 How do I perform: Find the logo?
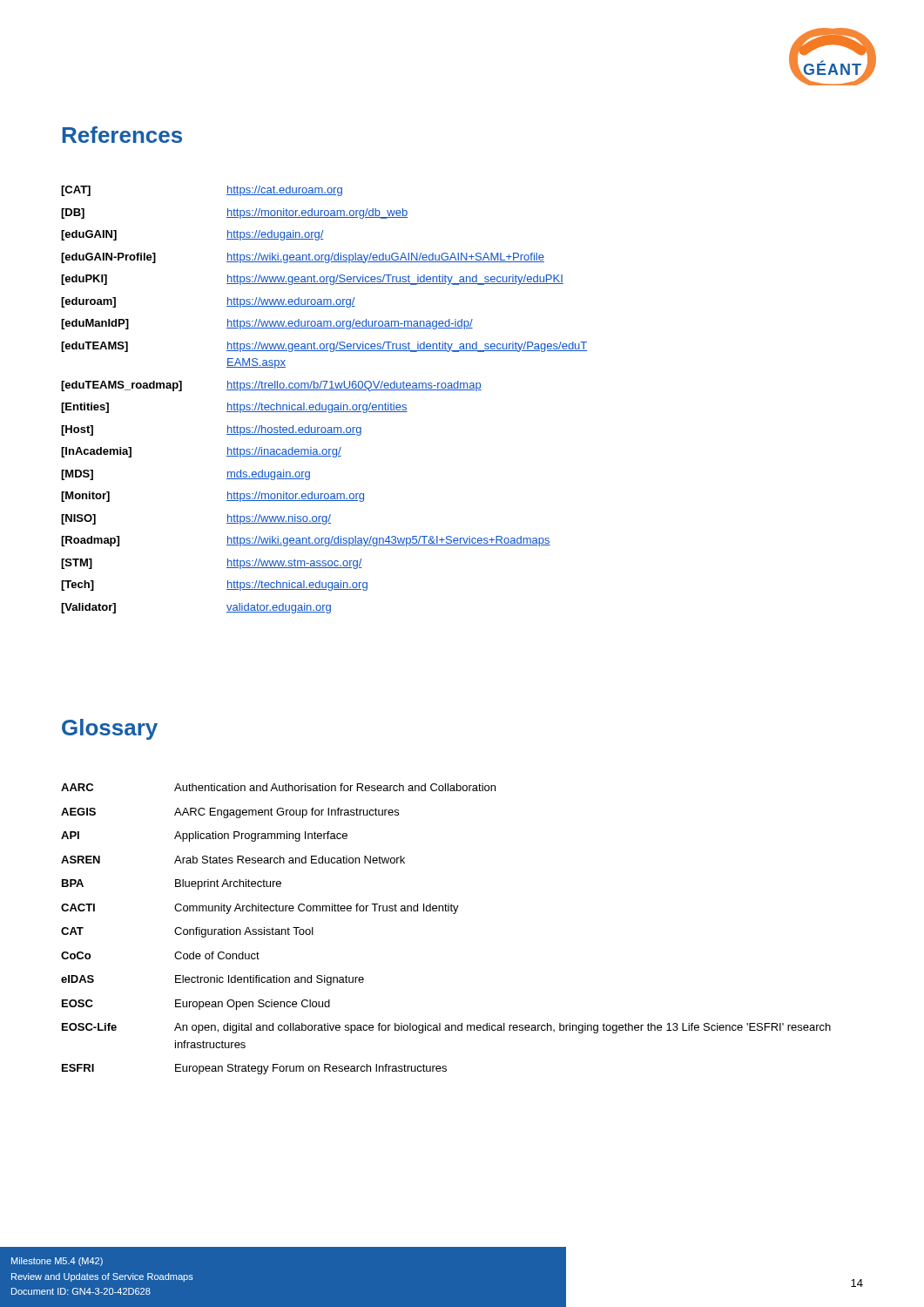(833, 55)
